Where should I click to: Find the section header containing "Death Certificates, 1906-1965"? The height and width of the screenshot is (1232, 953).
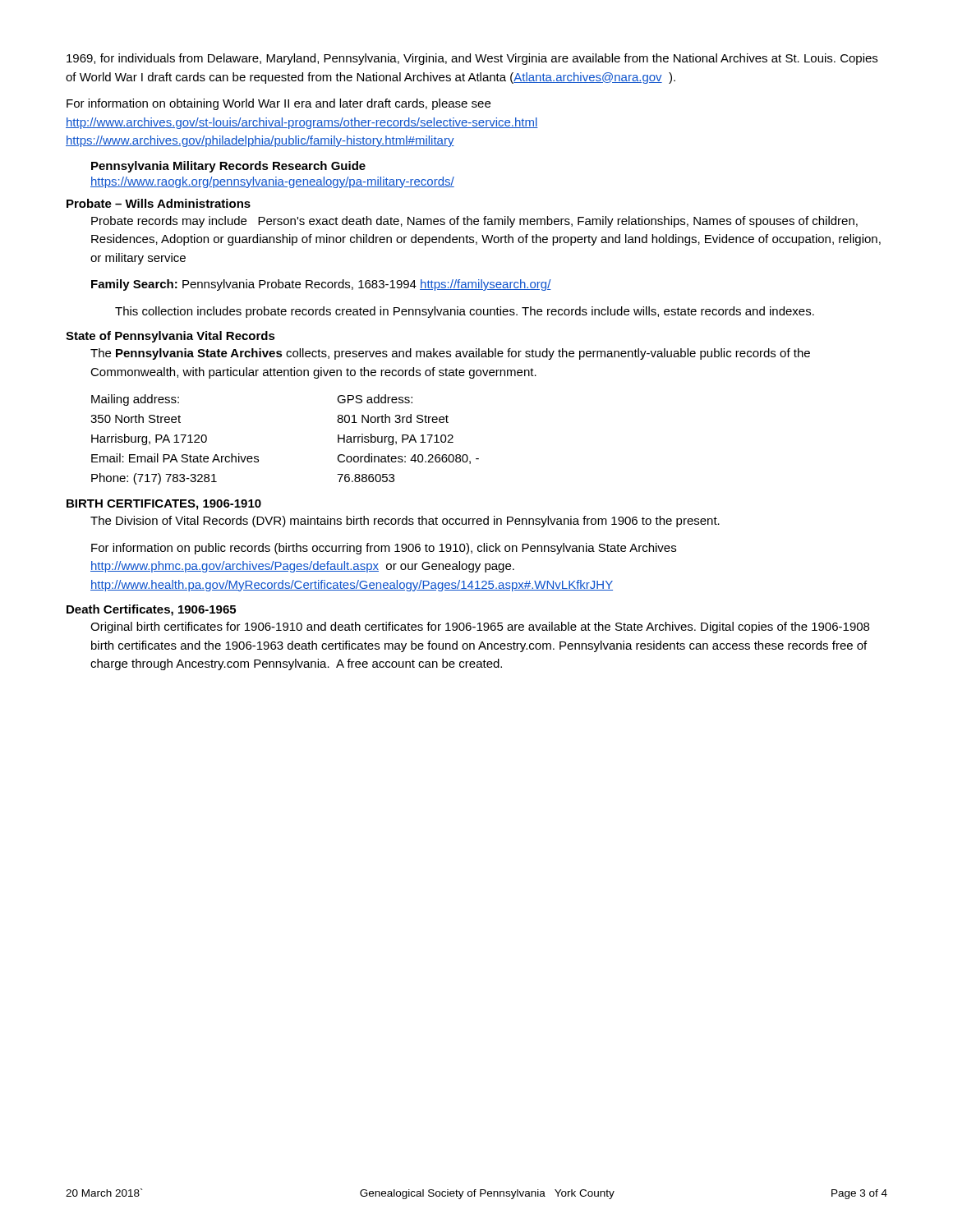click(x=151, y=609)
